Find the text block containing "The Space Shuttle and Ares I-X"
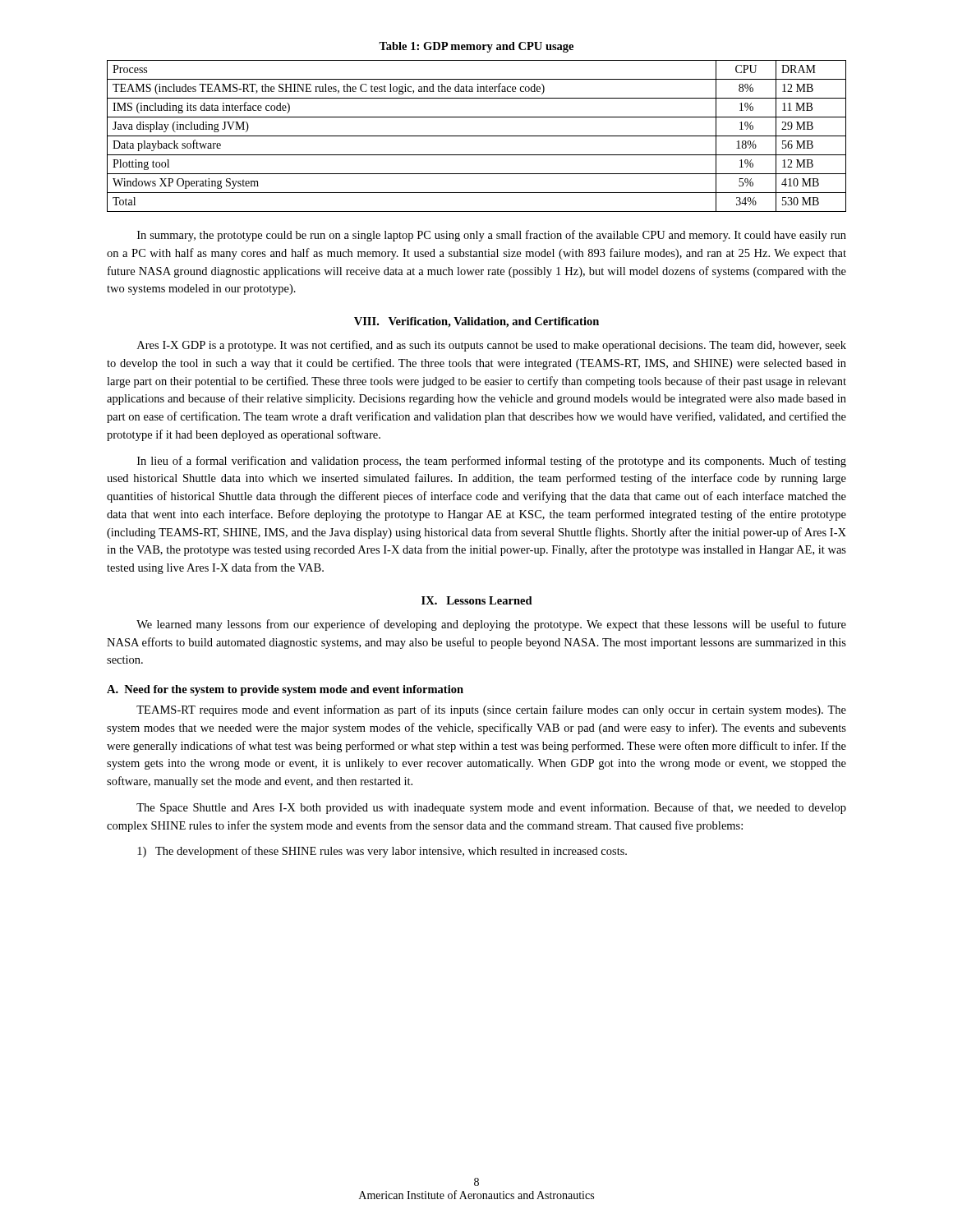Image resolution: width=953 pixels, height=1232 pixels. 476,816
